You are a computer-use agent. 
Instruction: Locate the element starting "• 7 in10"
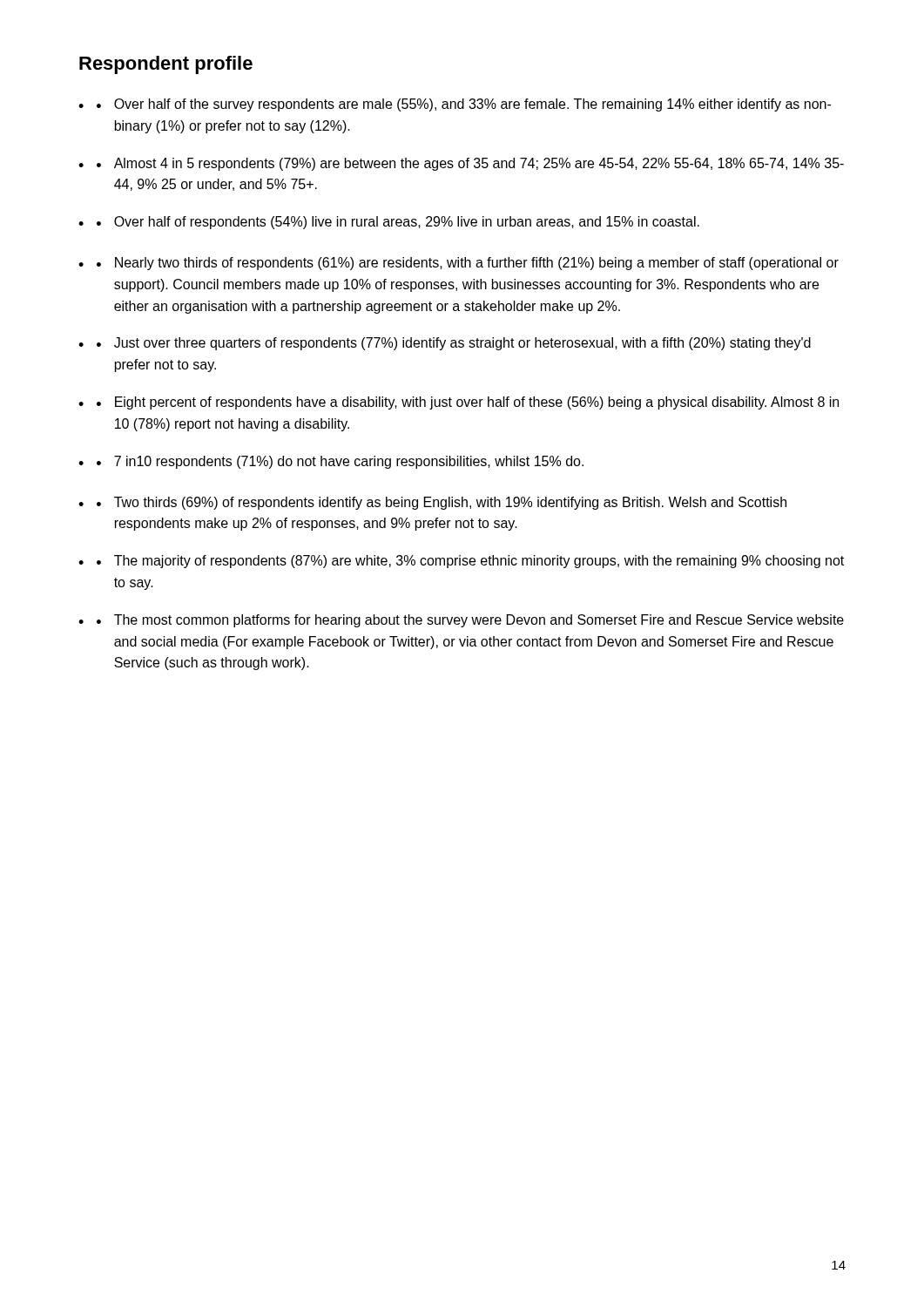tap(340, 464)
